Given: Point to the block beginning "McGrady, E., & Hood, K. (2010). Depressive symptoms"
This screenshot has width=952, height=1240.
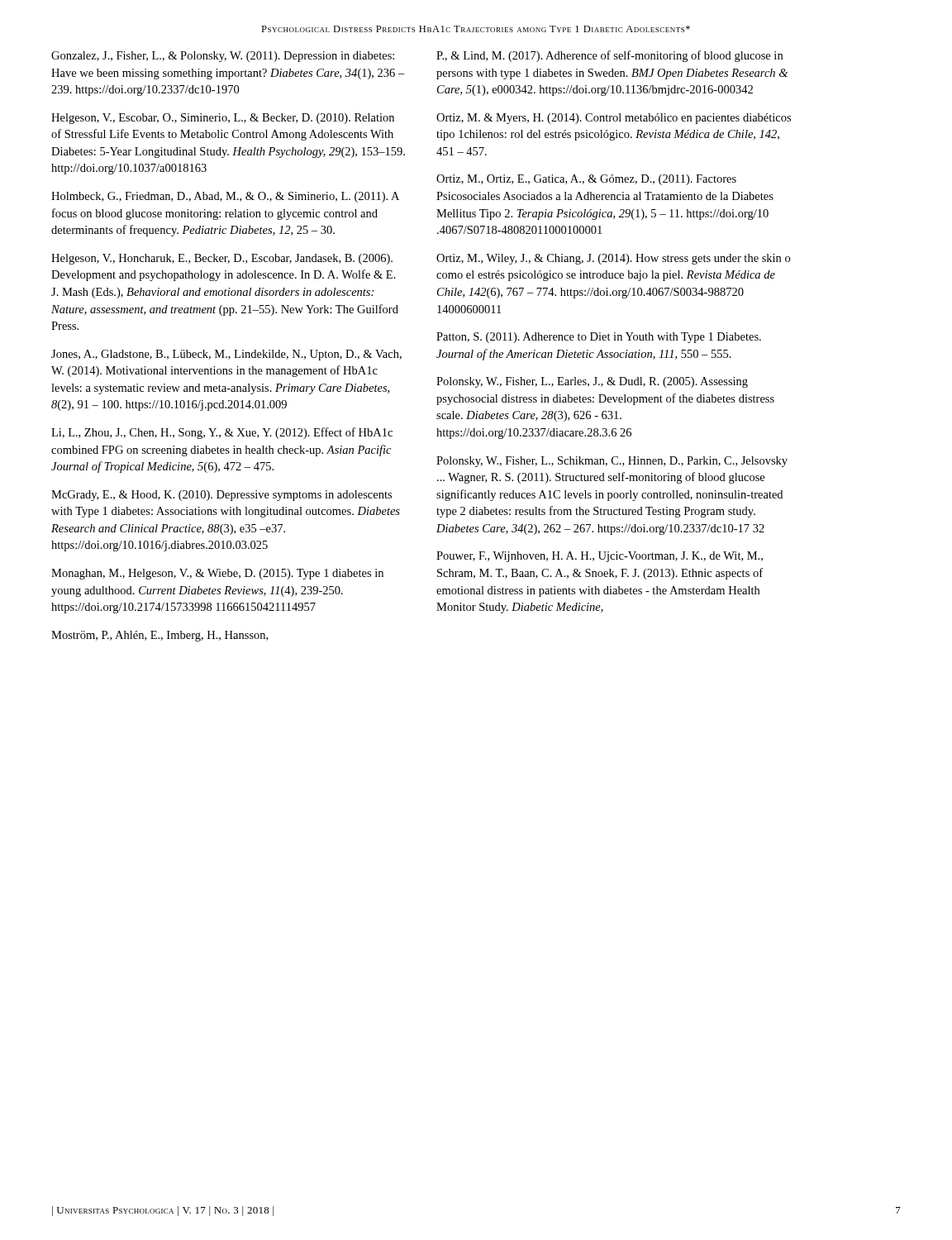Looking at the screenshot, I should (229, 520).
